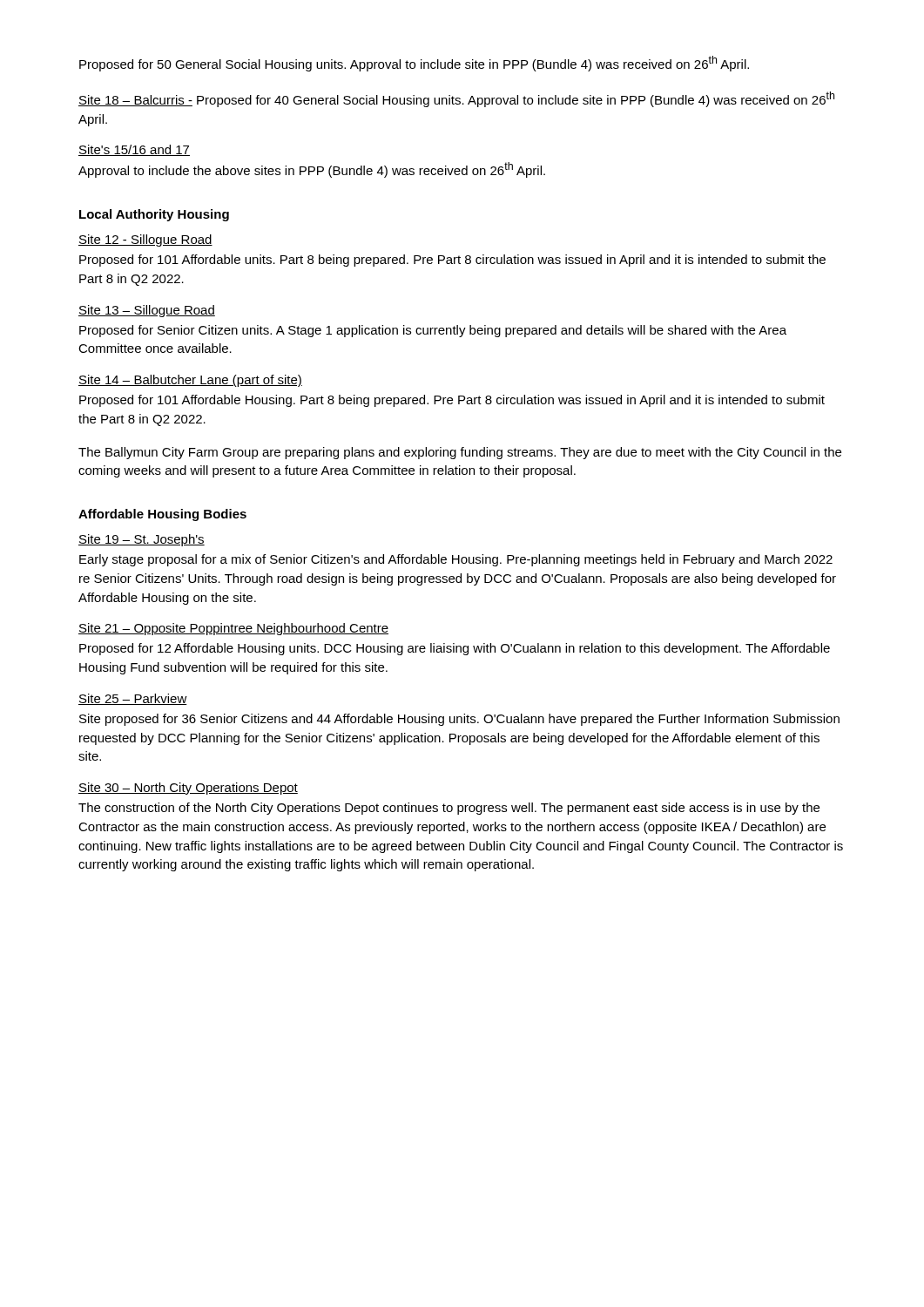This screenshot has height=1307, width=924.
Task: Select the element starting "Site's 15/16 and 17"
Action: pos(134,150)
